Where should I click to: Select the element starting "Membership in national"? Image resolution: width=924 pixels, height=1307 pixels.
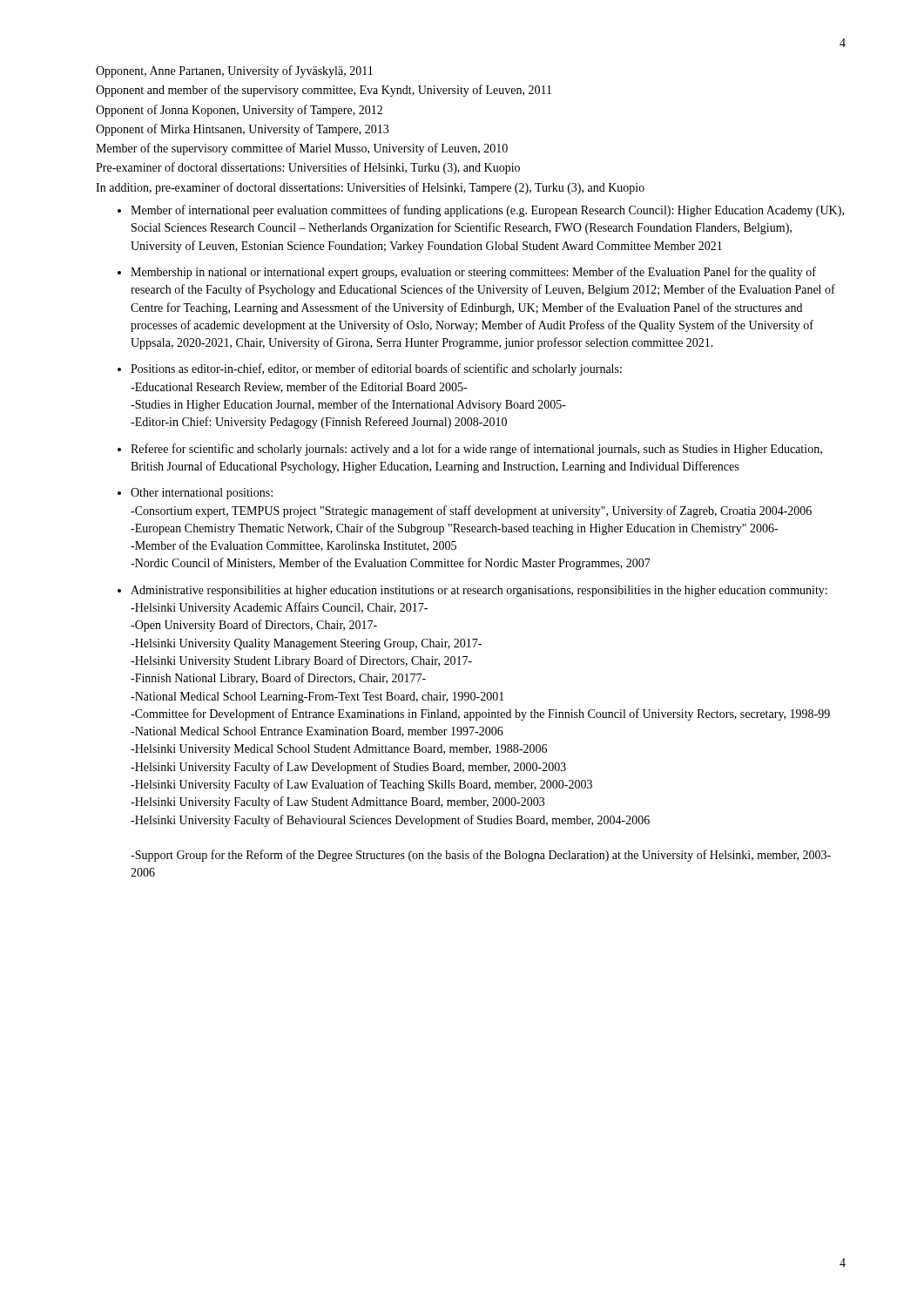[483, 308]
